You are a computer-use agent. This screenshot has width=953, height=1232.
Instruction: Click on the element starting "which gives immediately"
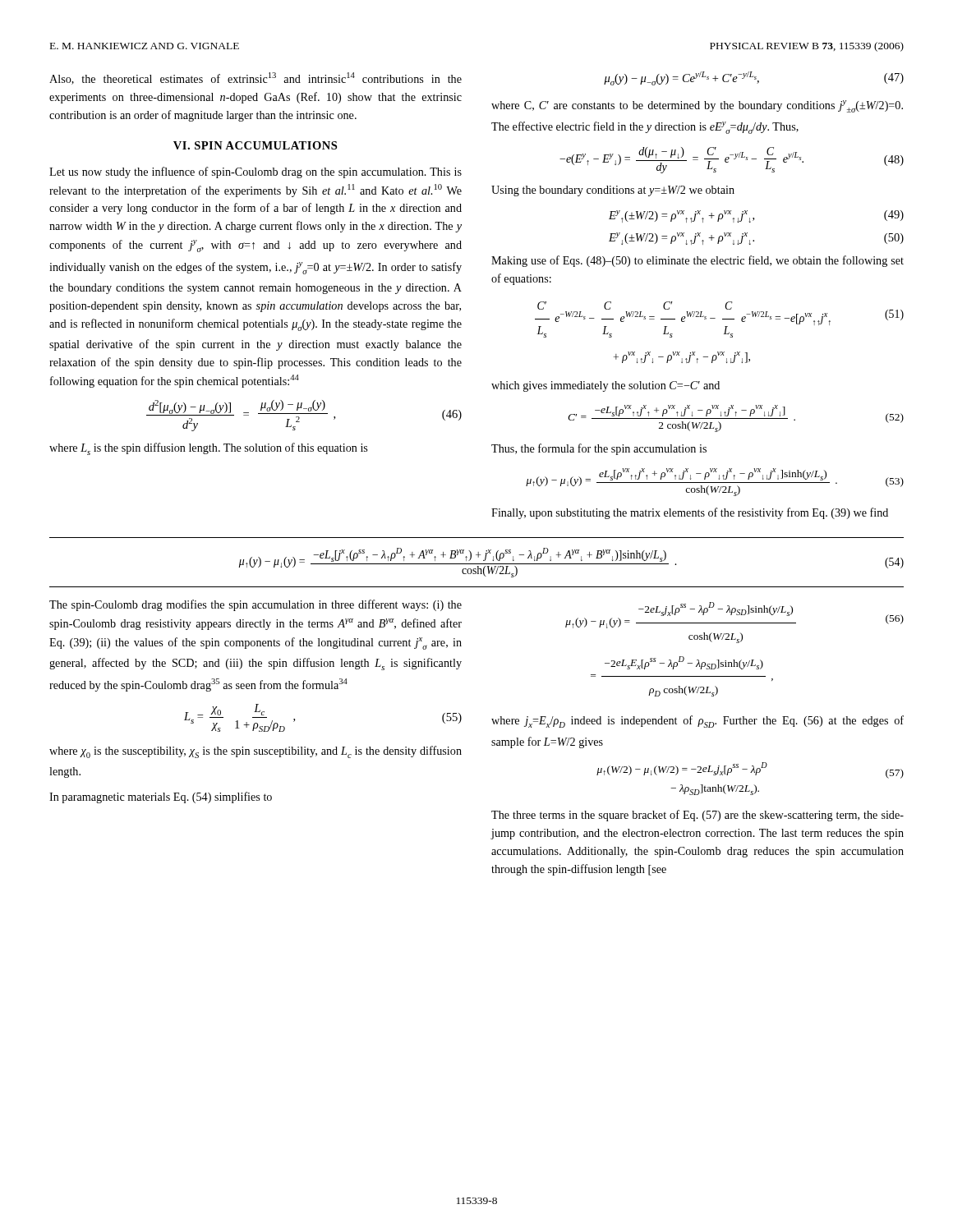tap(606, 385)
